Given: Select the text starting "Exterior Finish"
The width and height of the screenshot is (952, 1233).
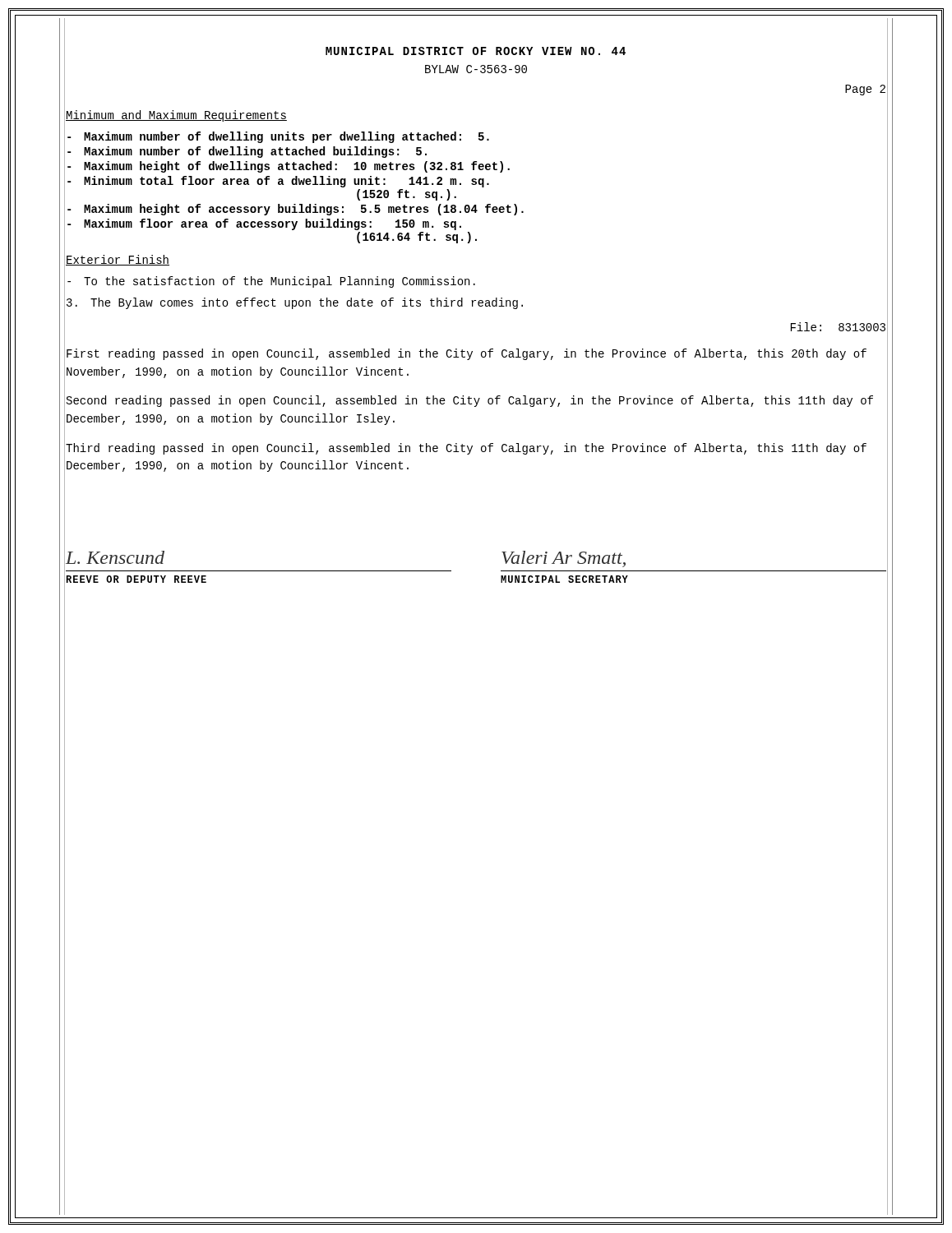Looking at the screenshot, I should click(118, 261).
